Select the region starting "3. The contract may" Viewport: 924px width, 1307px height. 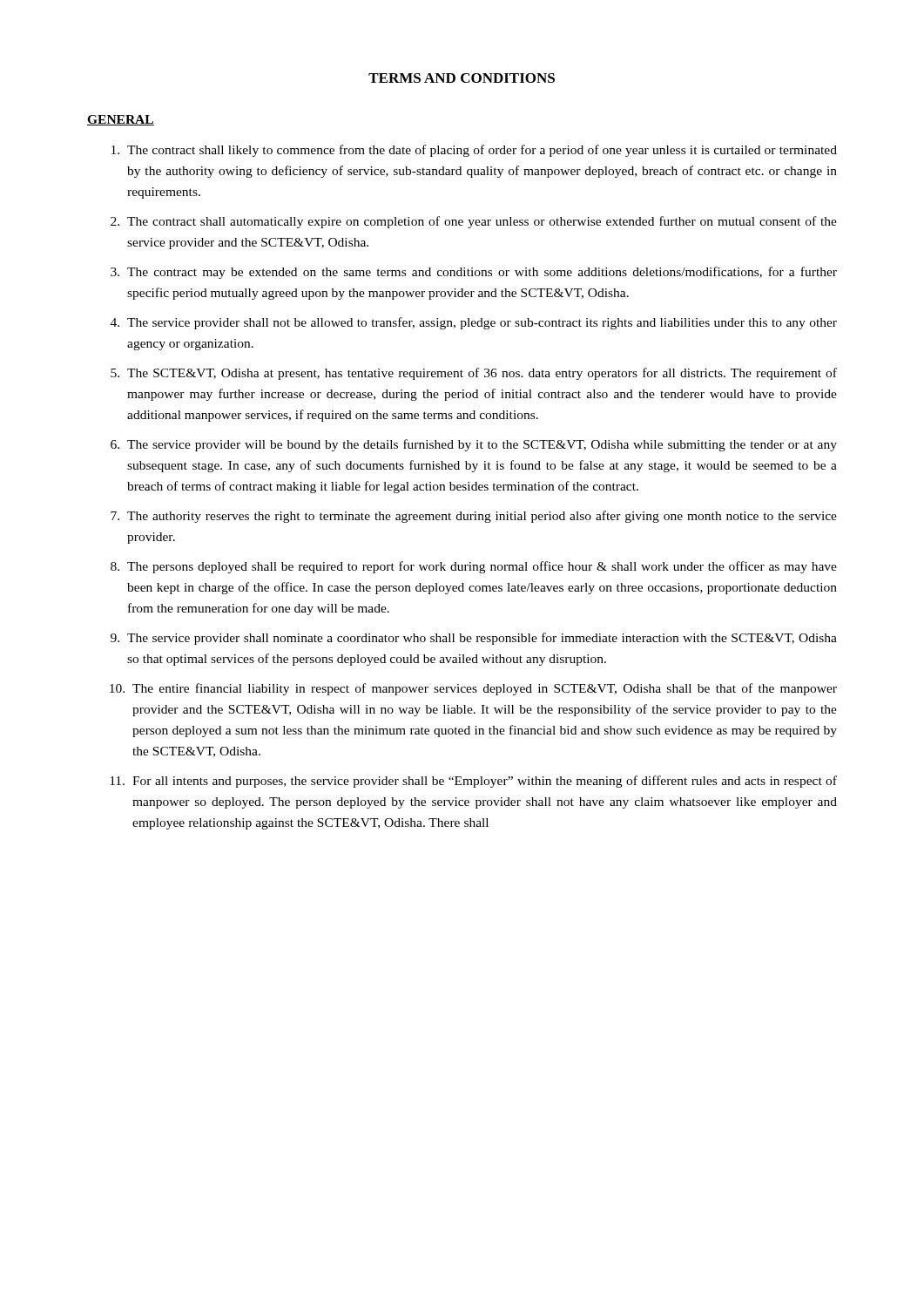coord(462,282)
